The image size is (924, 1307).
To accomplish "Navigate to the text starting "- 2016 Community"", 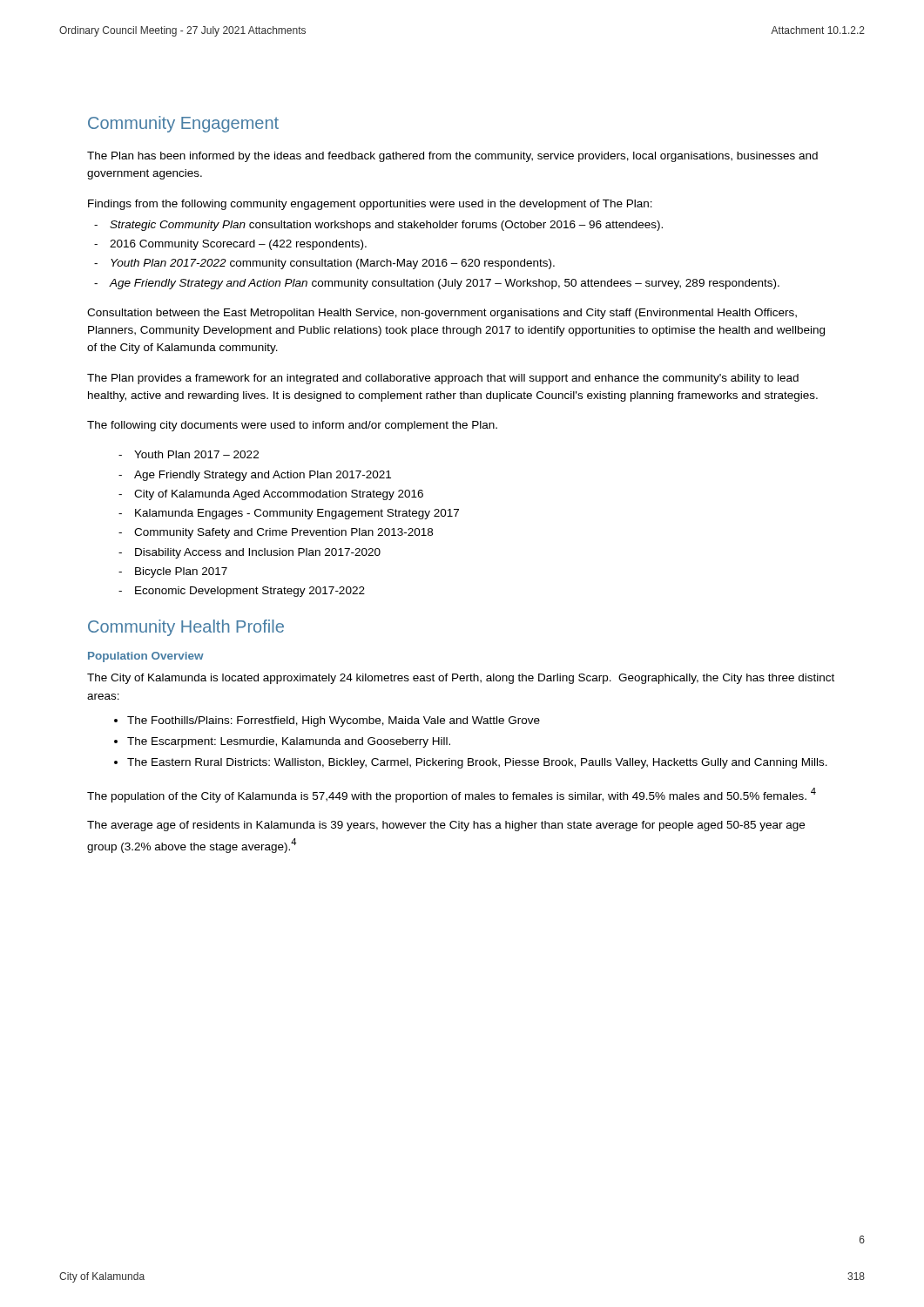I will pyautogui.click(x=231, y=244).
